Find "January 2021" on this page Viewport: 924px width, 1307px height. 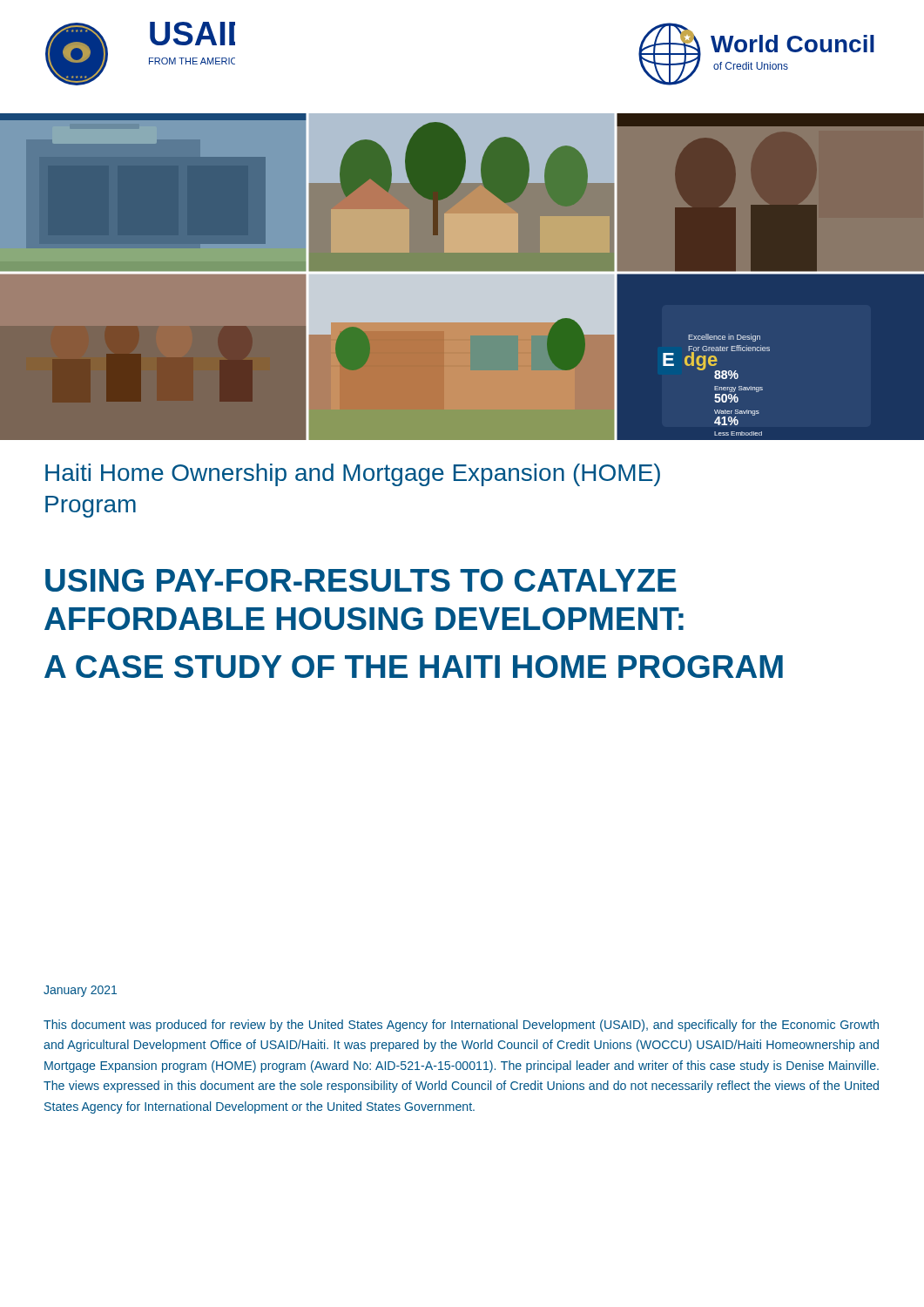click(80, 991)
